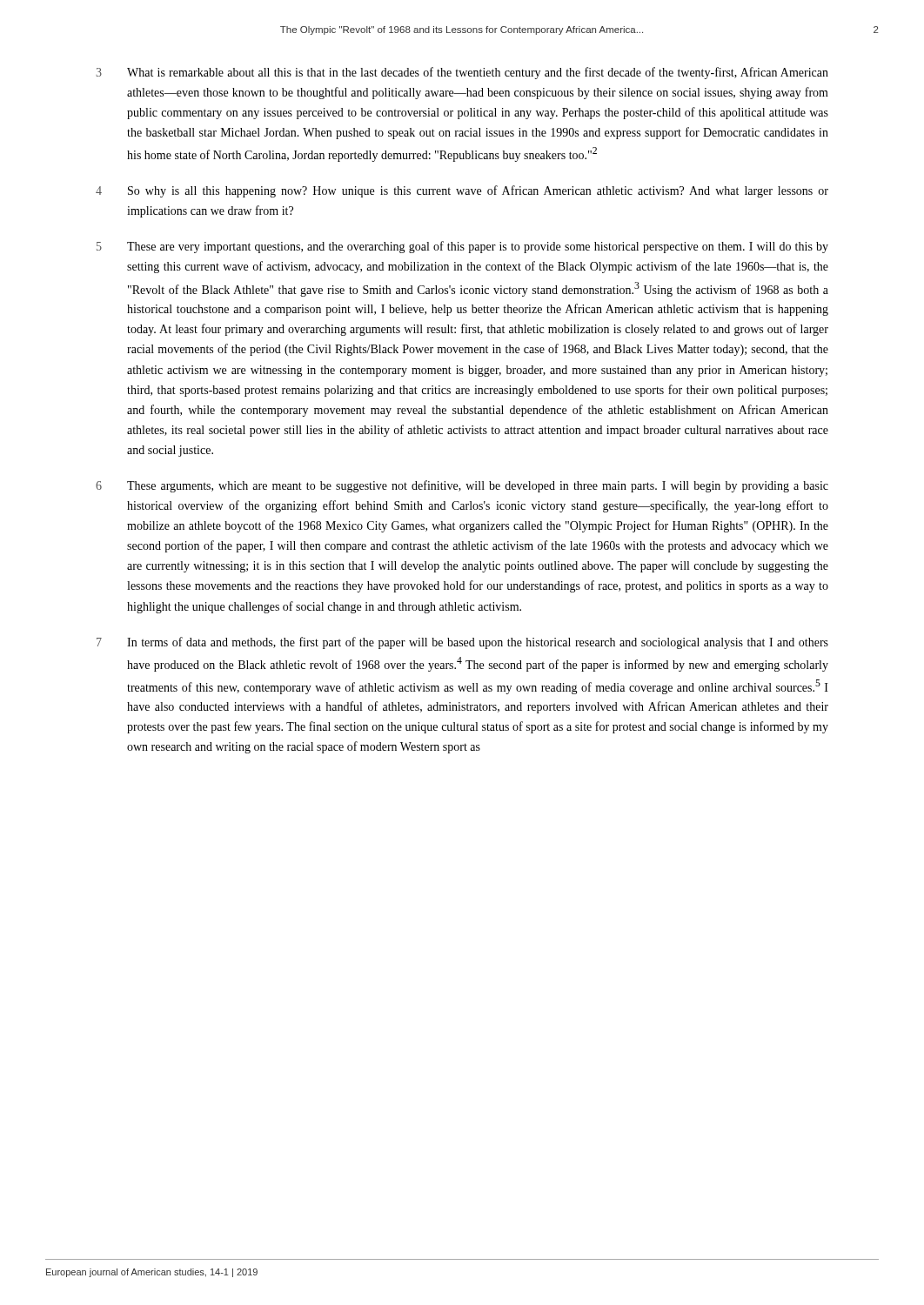The width and height of the screenshot is (924, 1305).
Task: Select the list item that says "4 So why is all"
Action: click(x=462, y=201)
